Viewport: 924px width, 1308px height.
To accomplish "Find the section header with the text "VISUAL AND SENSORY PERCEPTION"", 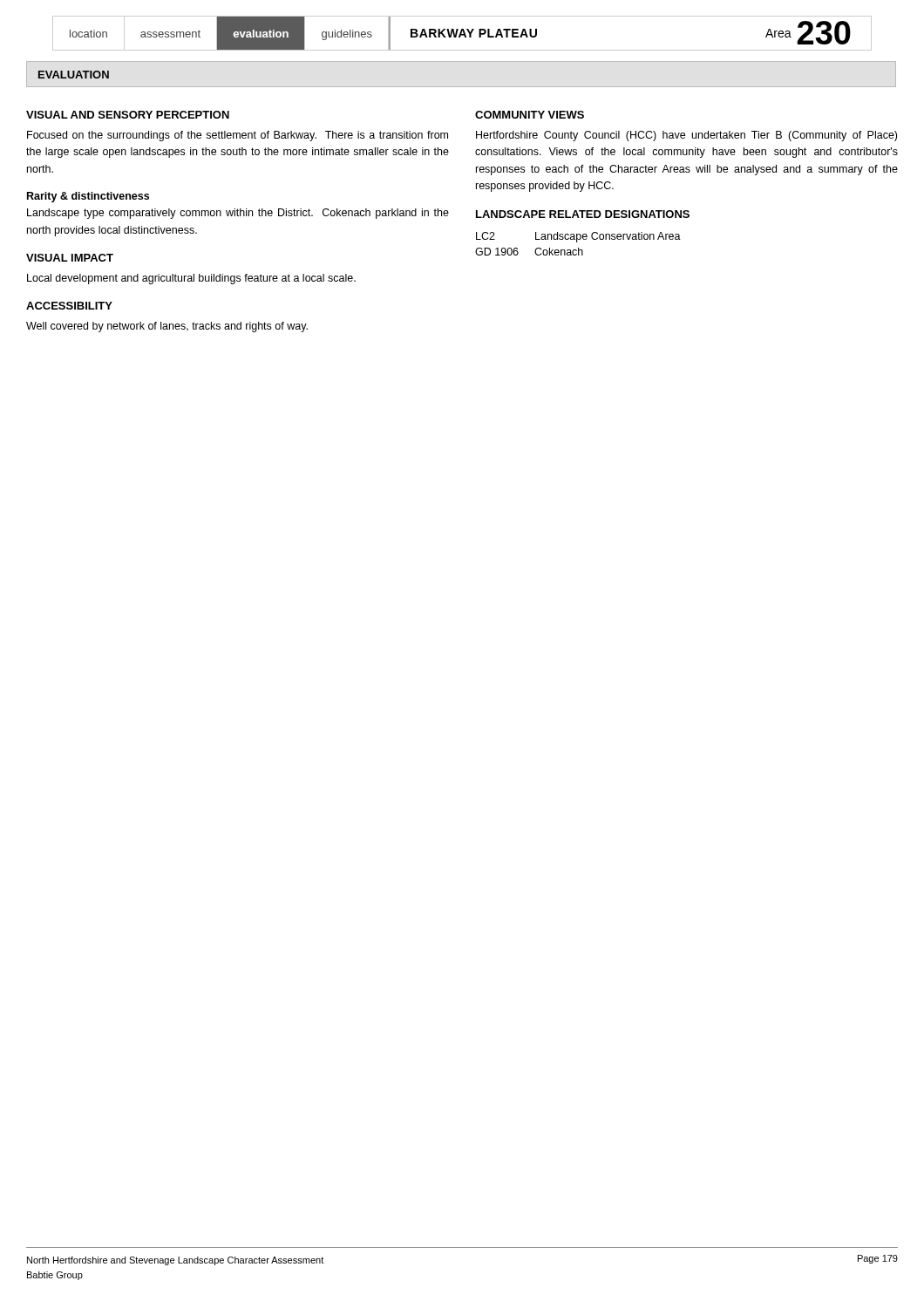I will (128, 115).
